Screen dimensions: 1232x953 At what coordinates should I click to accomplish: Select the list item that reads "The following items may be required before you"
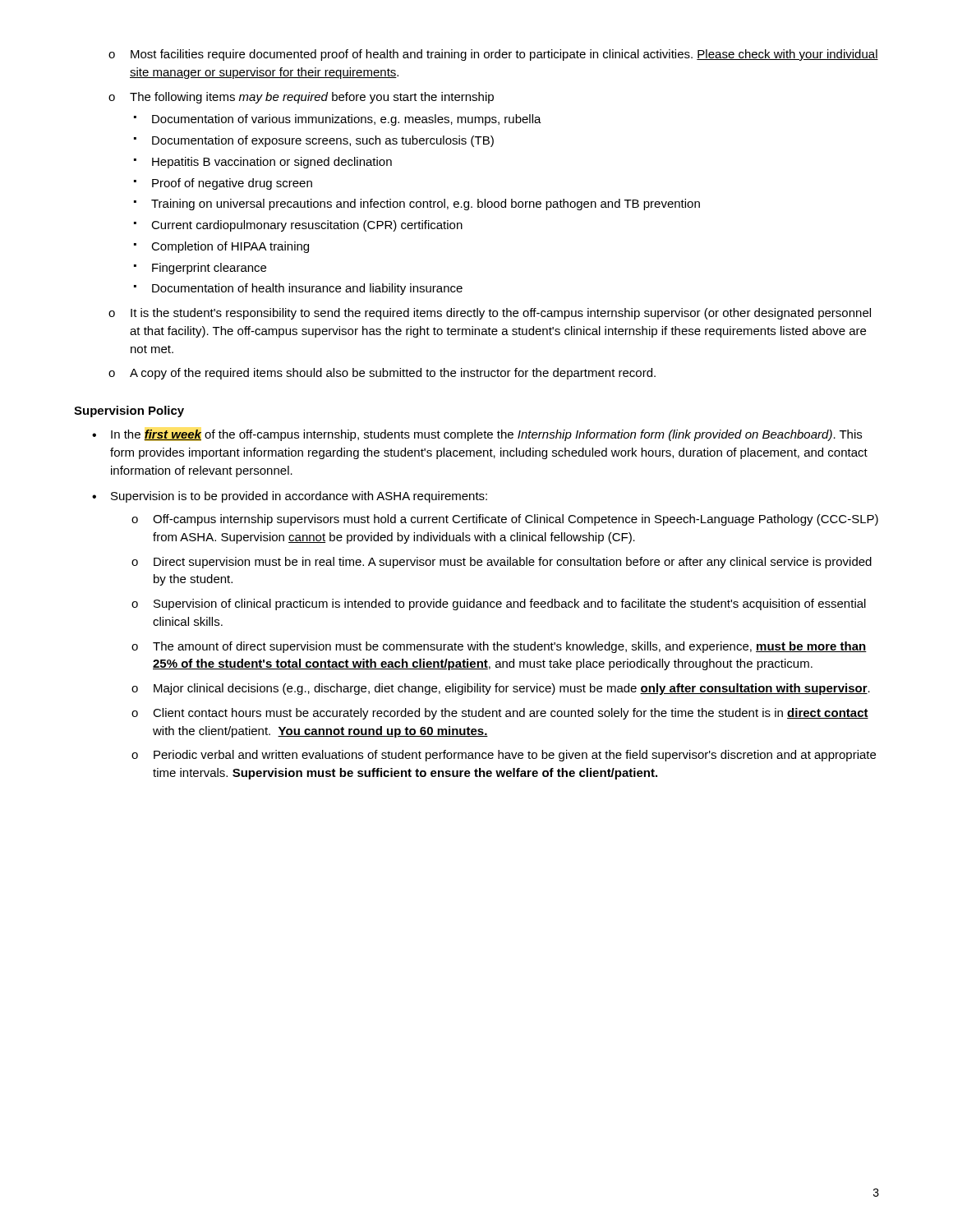click(504, 193)
